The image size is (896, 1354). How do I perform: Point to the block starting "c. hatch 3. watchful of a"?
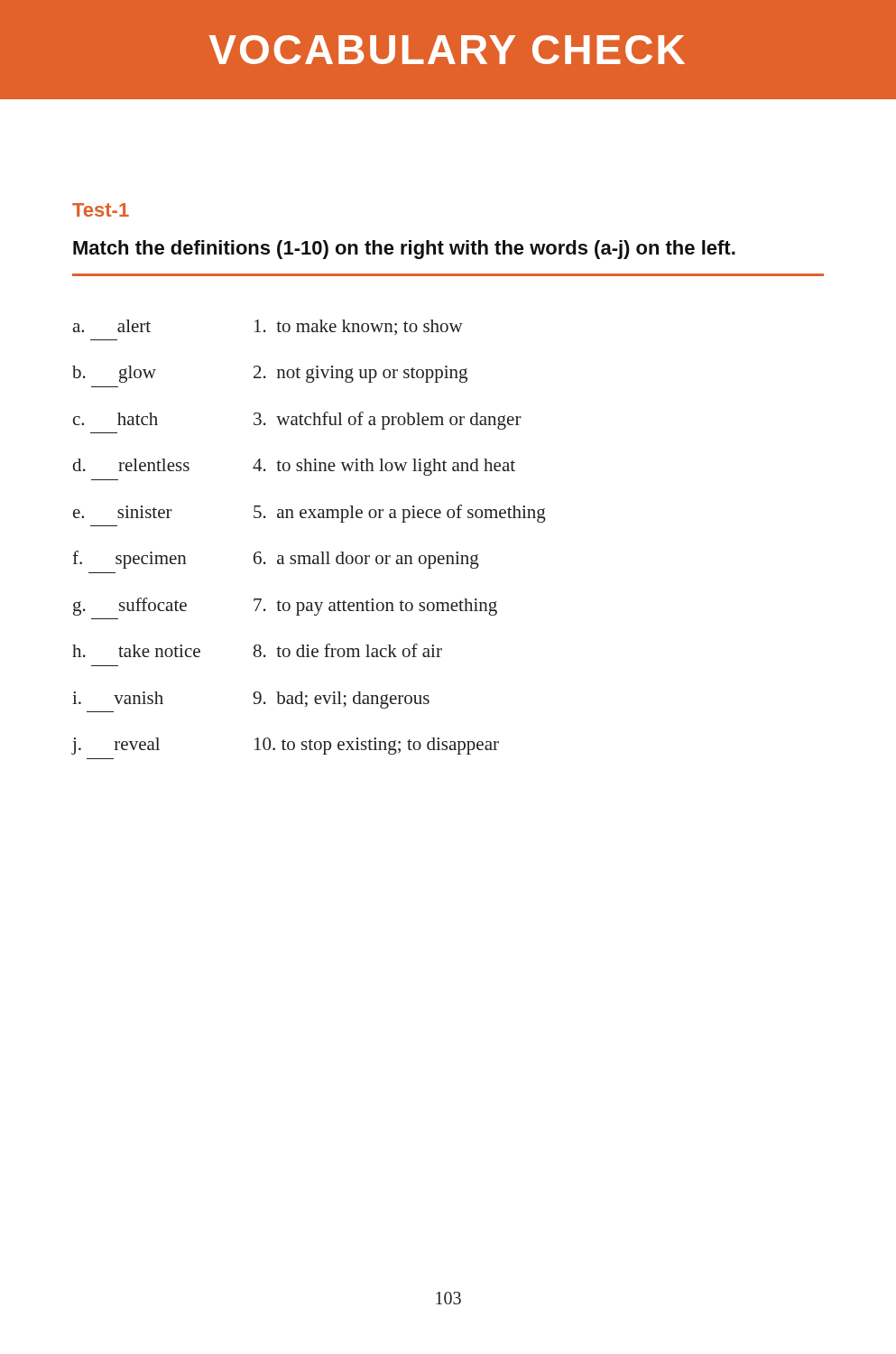click(x=297, y=419)
